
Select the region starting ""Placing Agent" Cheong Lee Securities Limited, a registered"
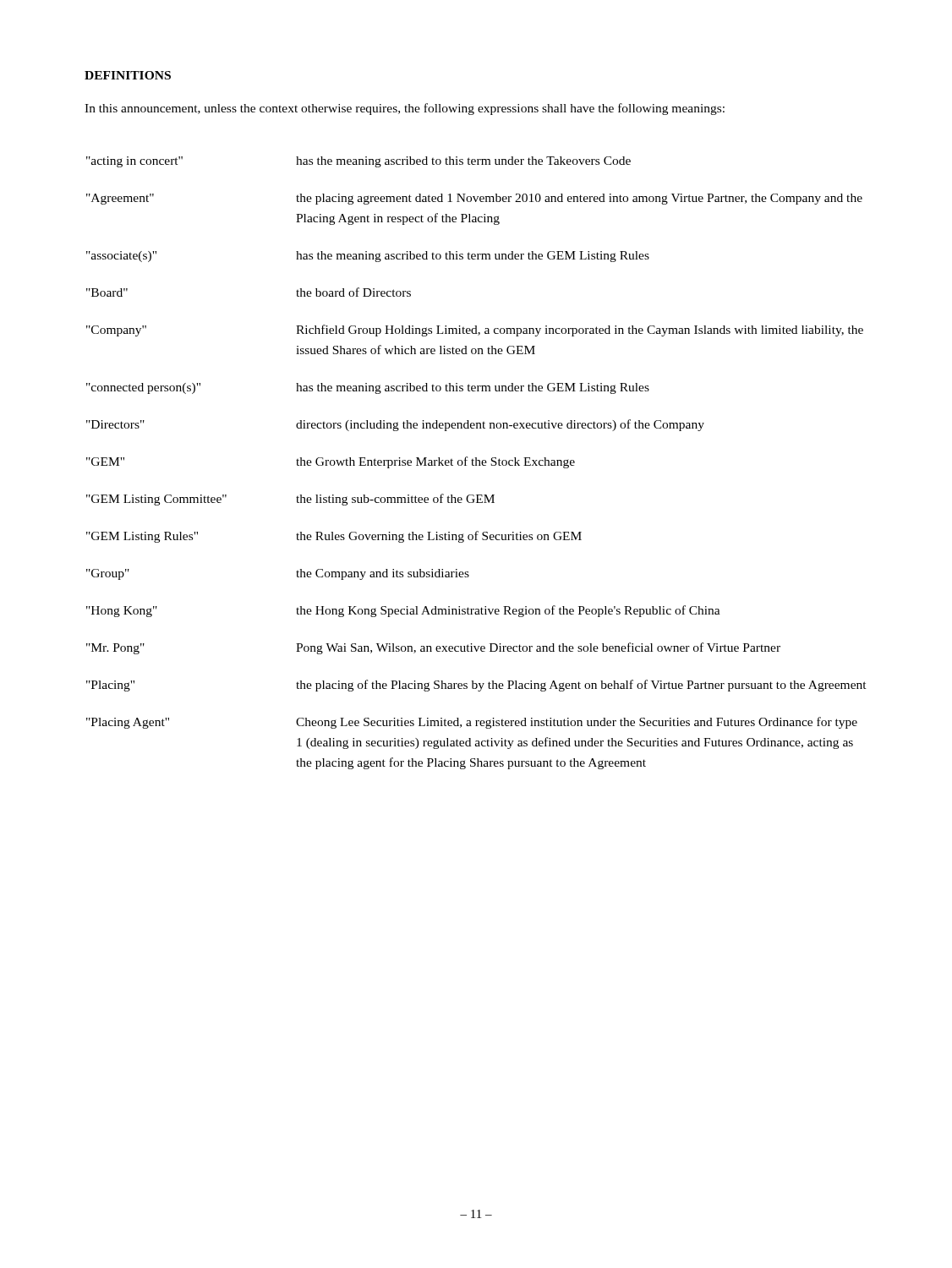[476, 742]
